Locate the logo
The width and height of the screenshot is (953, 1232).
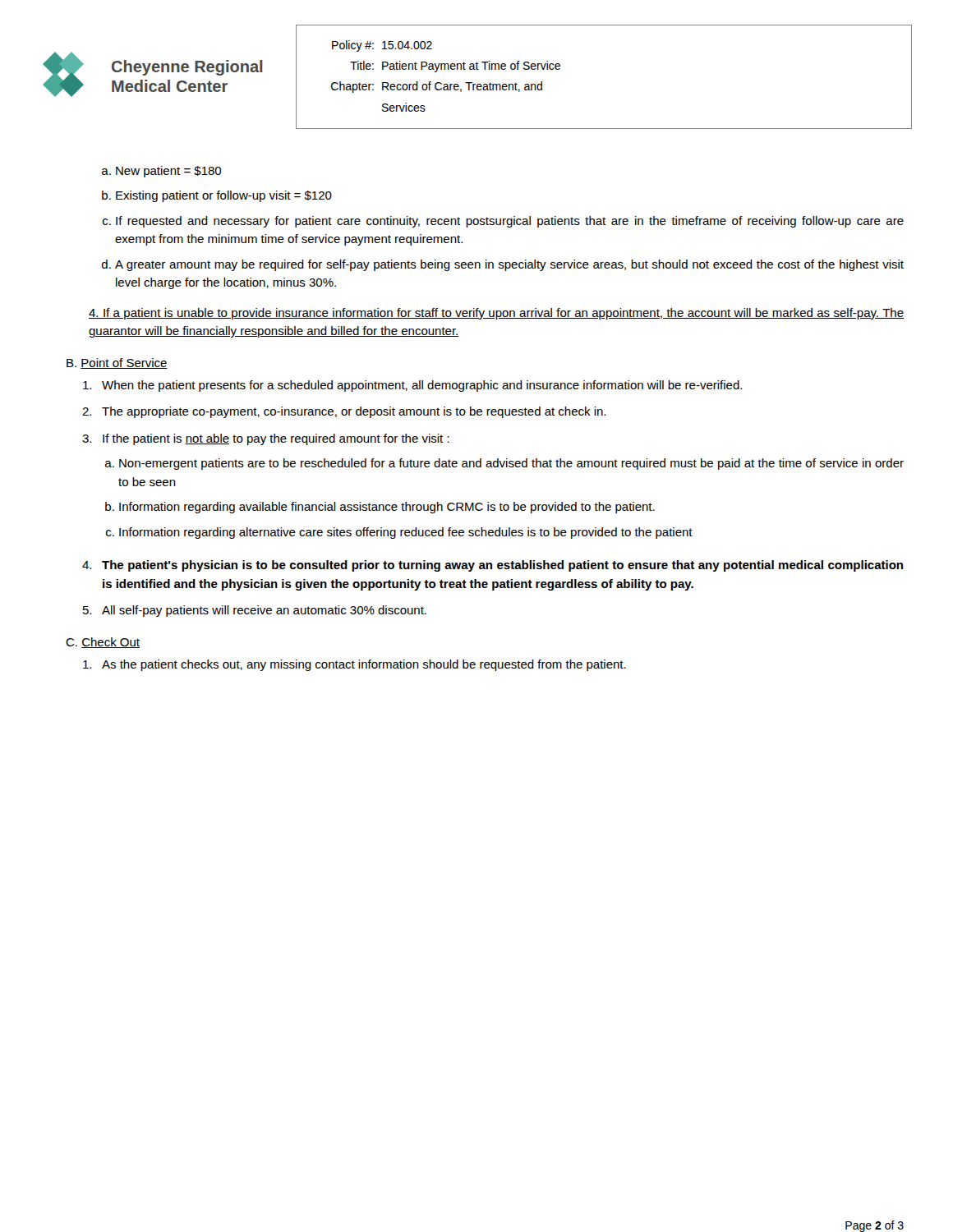156,77
